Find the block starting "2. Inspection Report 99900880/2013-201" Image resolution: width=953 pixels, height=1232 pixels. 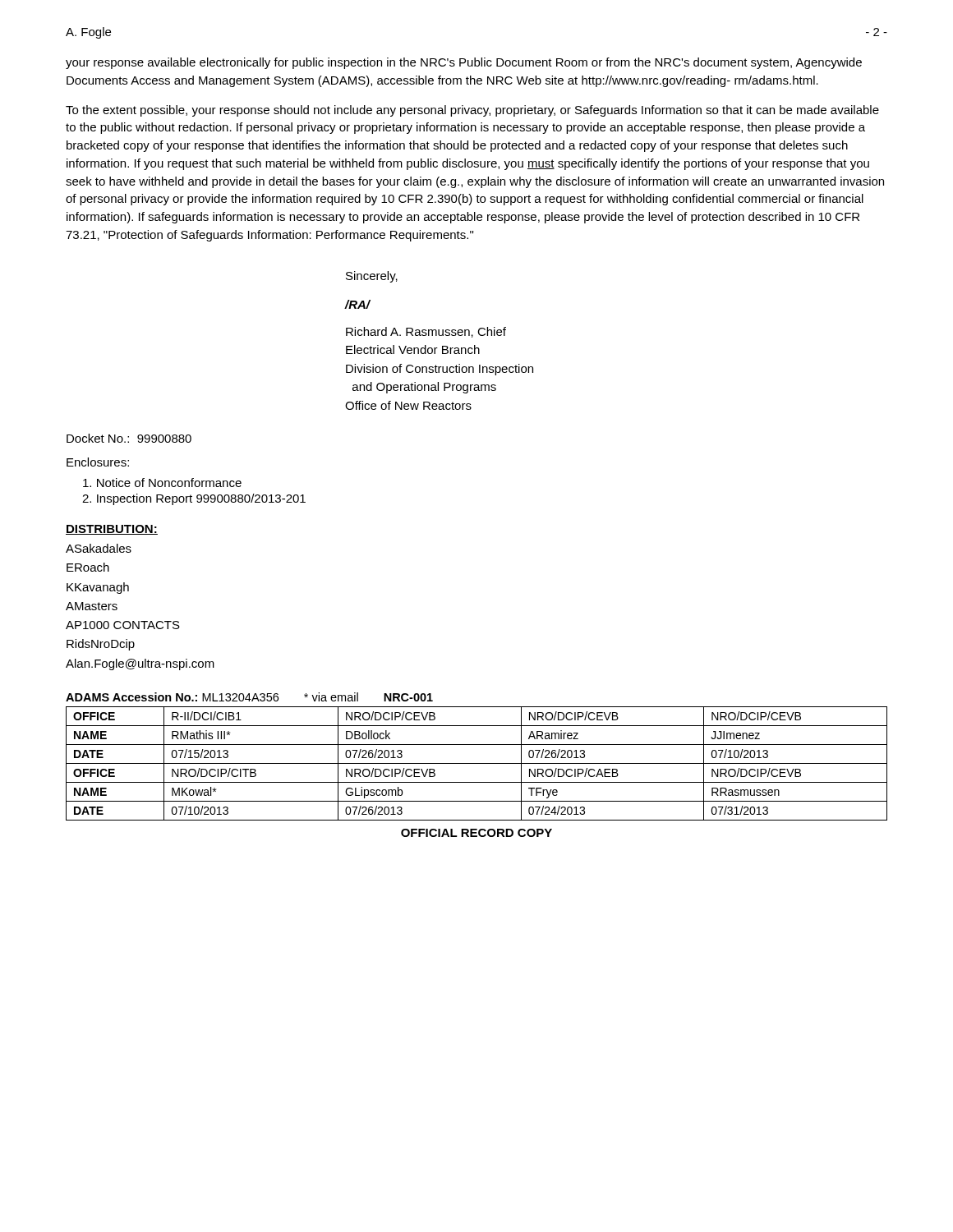tap(194, 498)
